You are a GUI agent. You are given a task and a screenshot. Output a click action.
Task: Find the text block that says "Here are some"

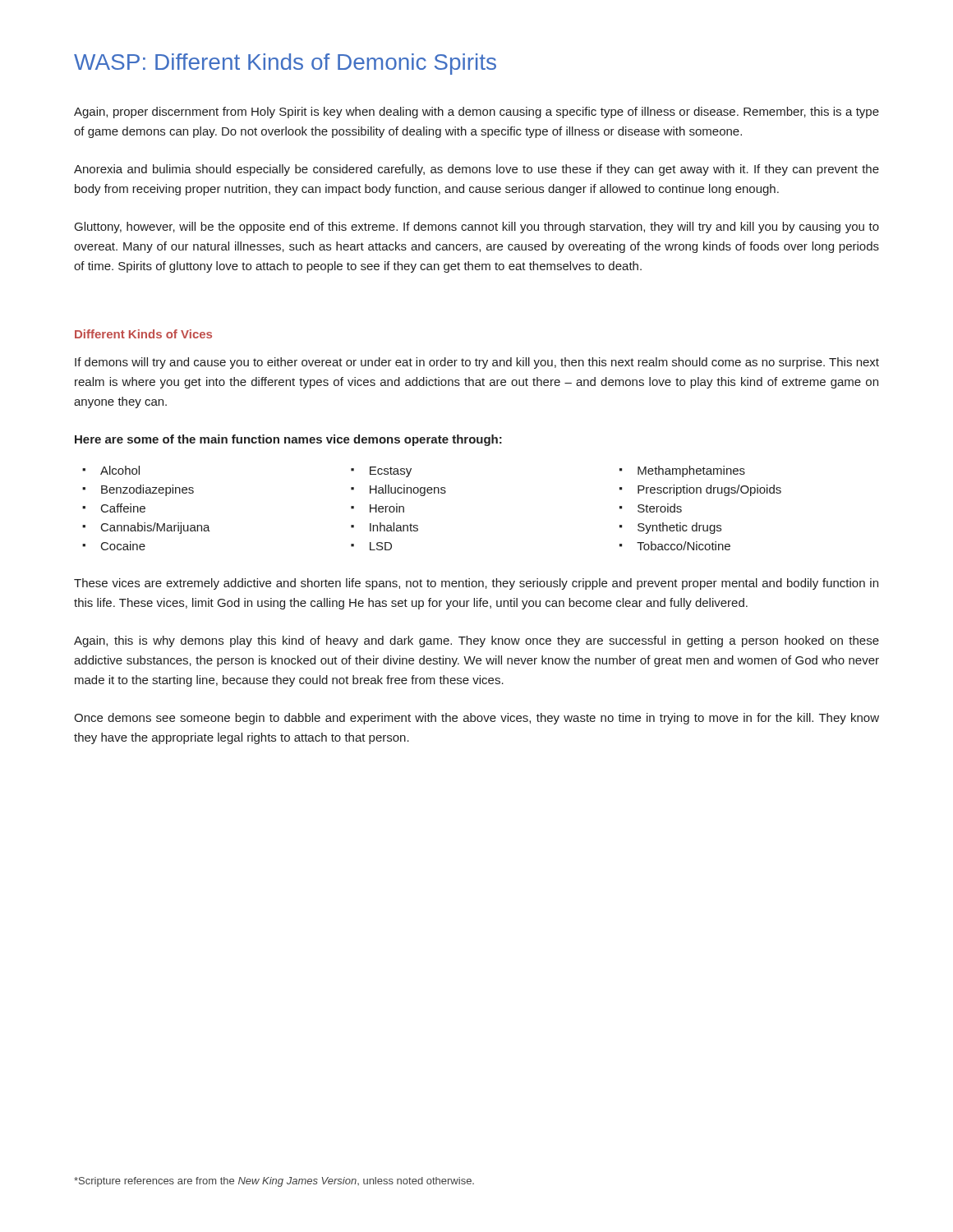[288, 439]
